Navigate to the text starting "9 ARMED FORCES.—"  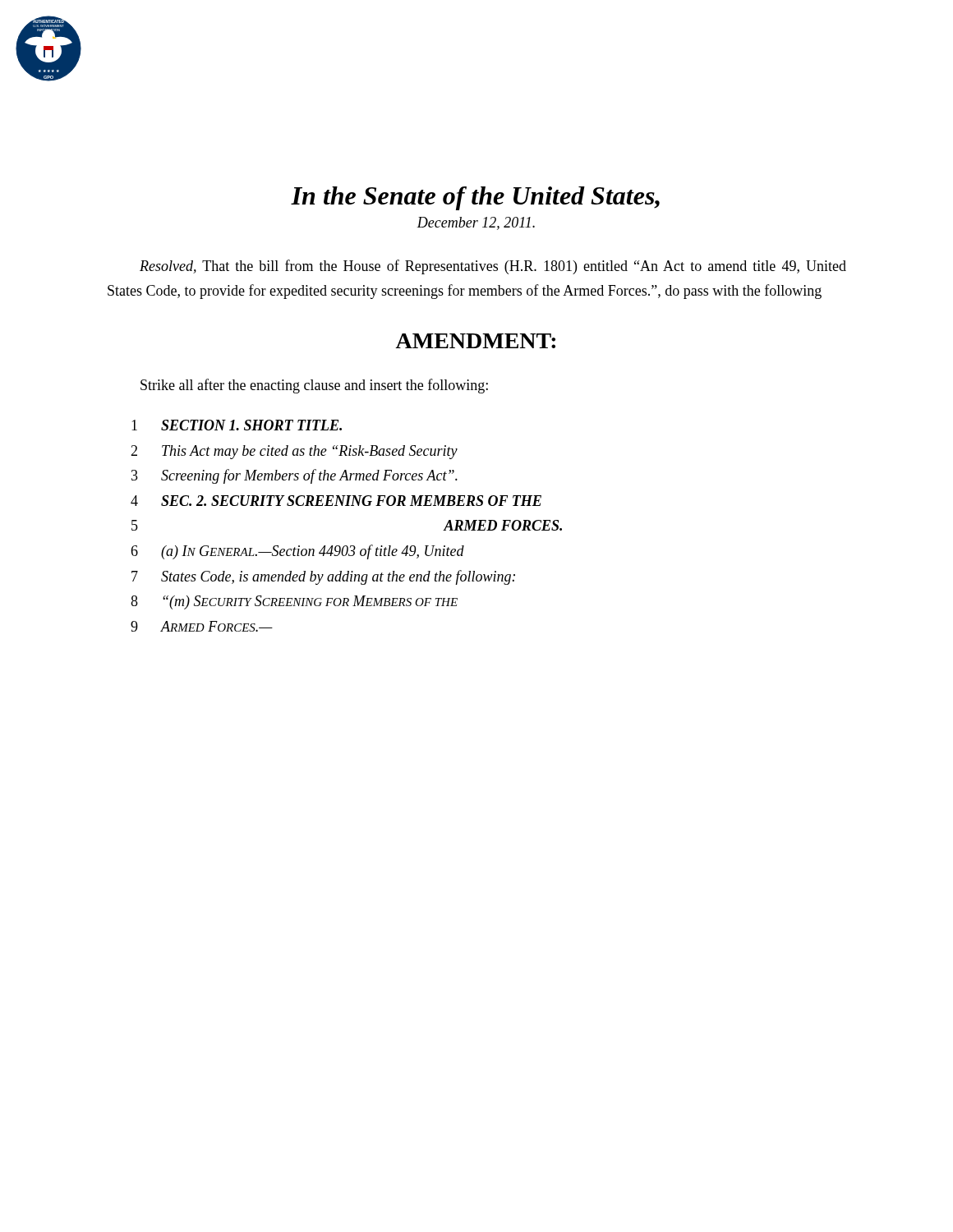tap(202, 626)
